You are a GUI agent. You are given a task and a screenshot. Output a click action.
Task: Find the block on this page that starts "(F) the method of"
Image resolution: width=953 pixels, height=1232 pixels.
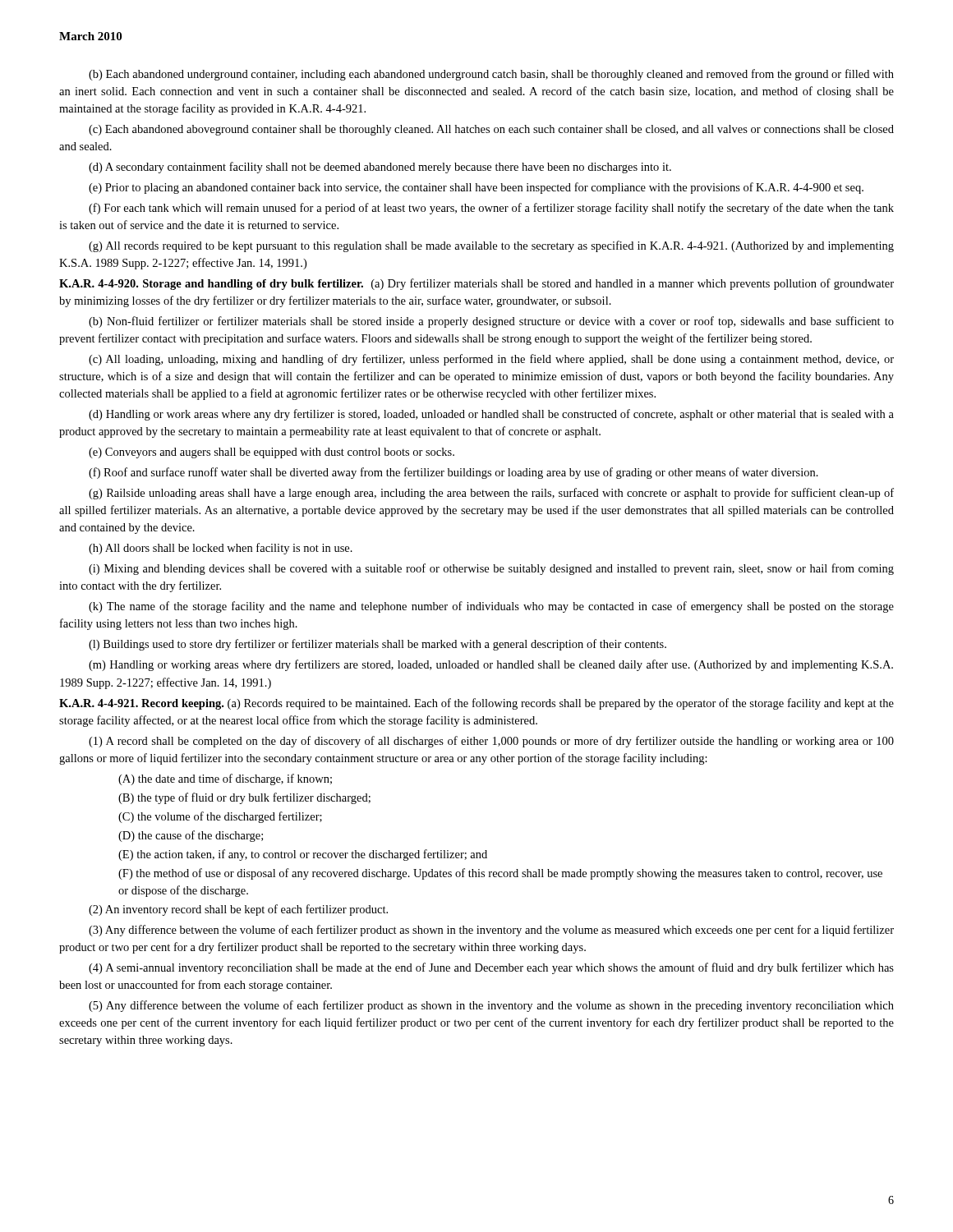(501, 881)
